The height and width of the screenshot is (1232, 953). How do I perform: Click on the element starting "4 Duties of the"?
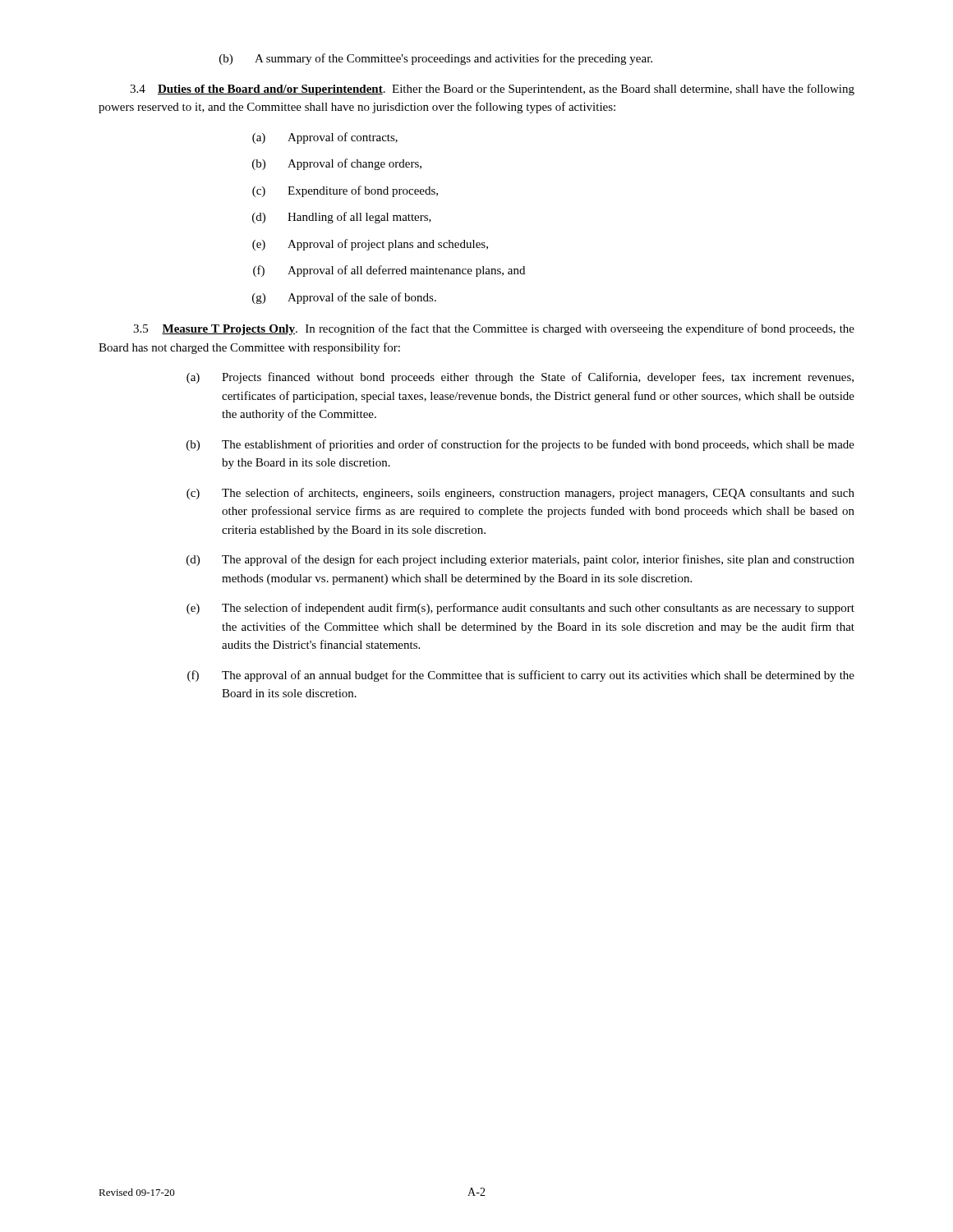[x=476, y=98]
